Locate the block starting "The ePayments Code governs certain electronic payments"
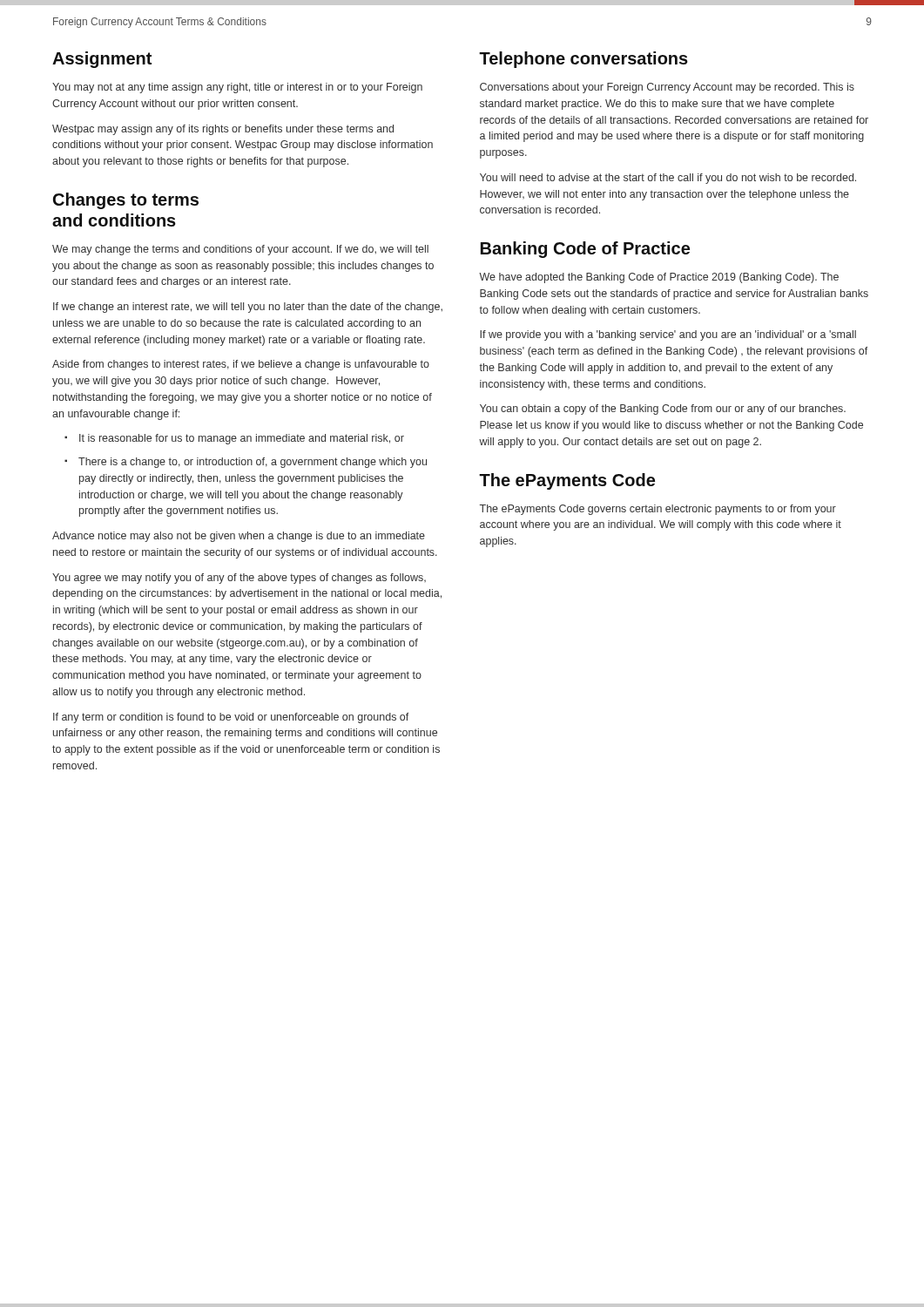This screenshot has width=924, height=1307. click(x=676, y=525)
